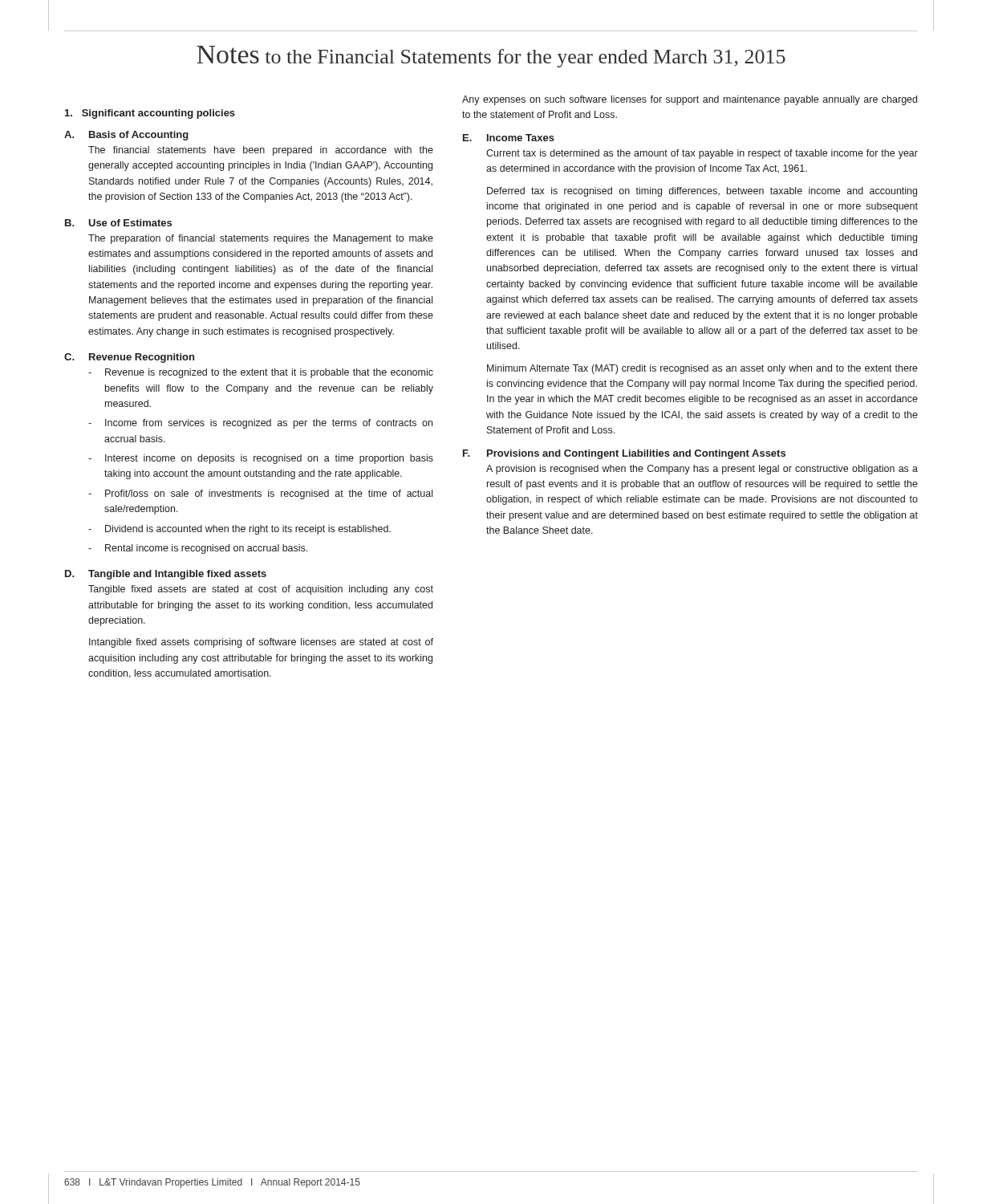Where is the passage that starts "Deferred tax is recognised"?
This screenshot has height=1204, width=982.
point(702,268)
